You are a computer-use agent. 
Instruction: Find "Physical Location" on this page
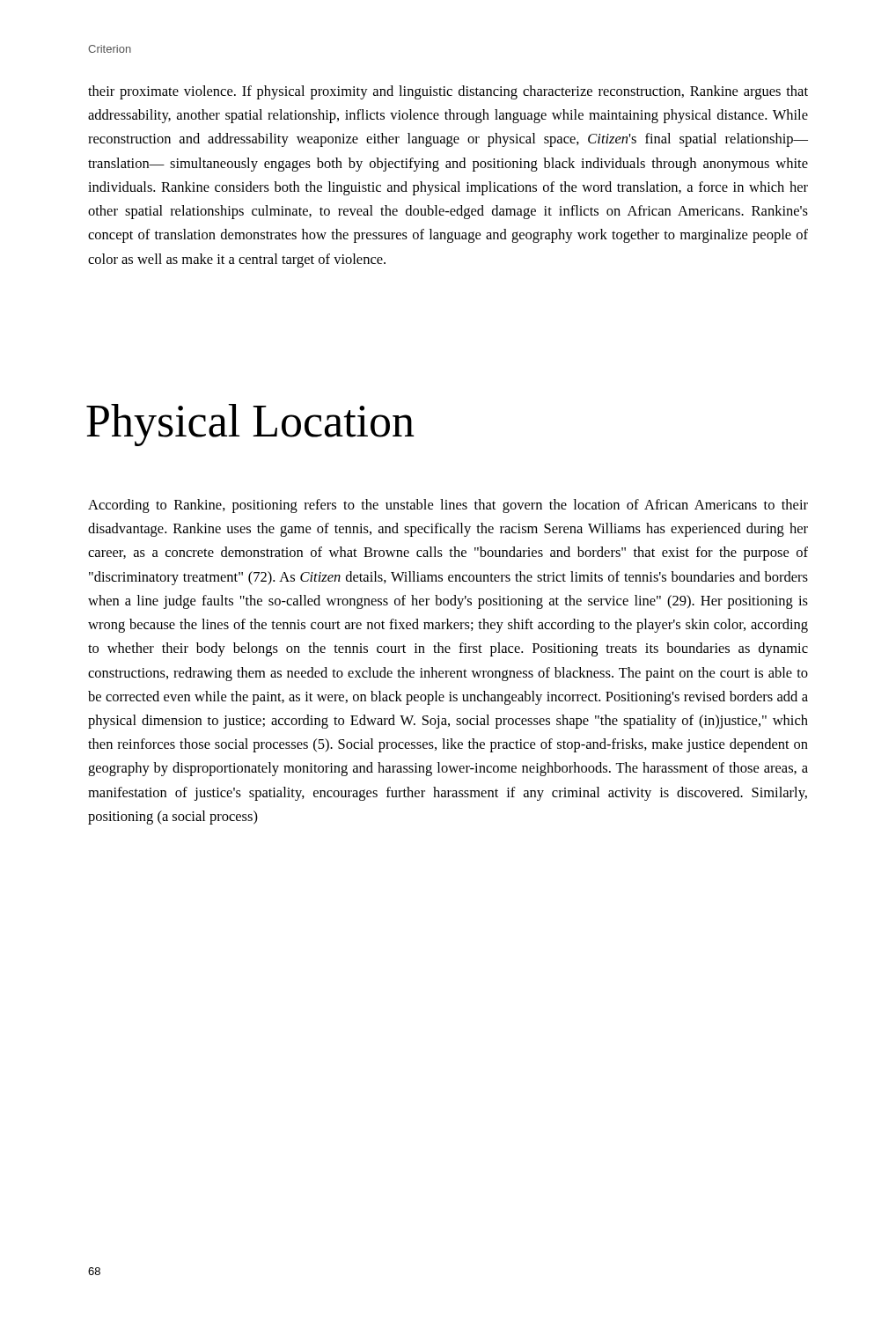click(x=250, y=421)
